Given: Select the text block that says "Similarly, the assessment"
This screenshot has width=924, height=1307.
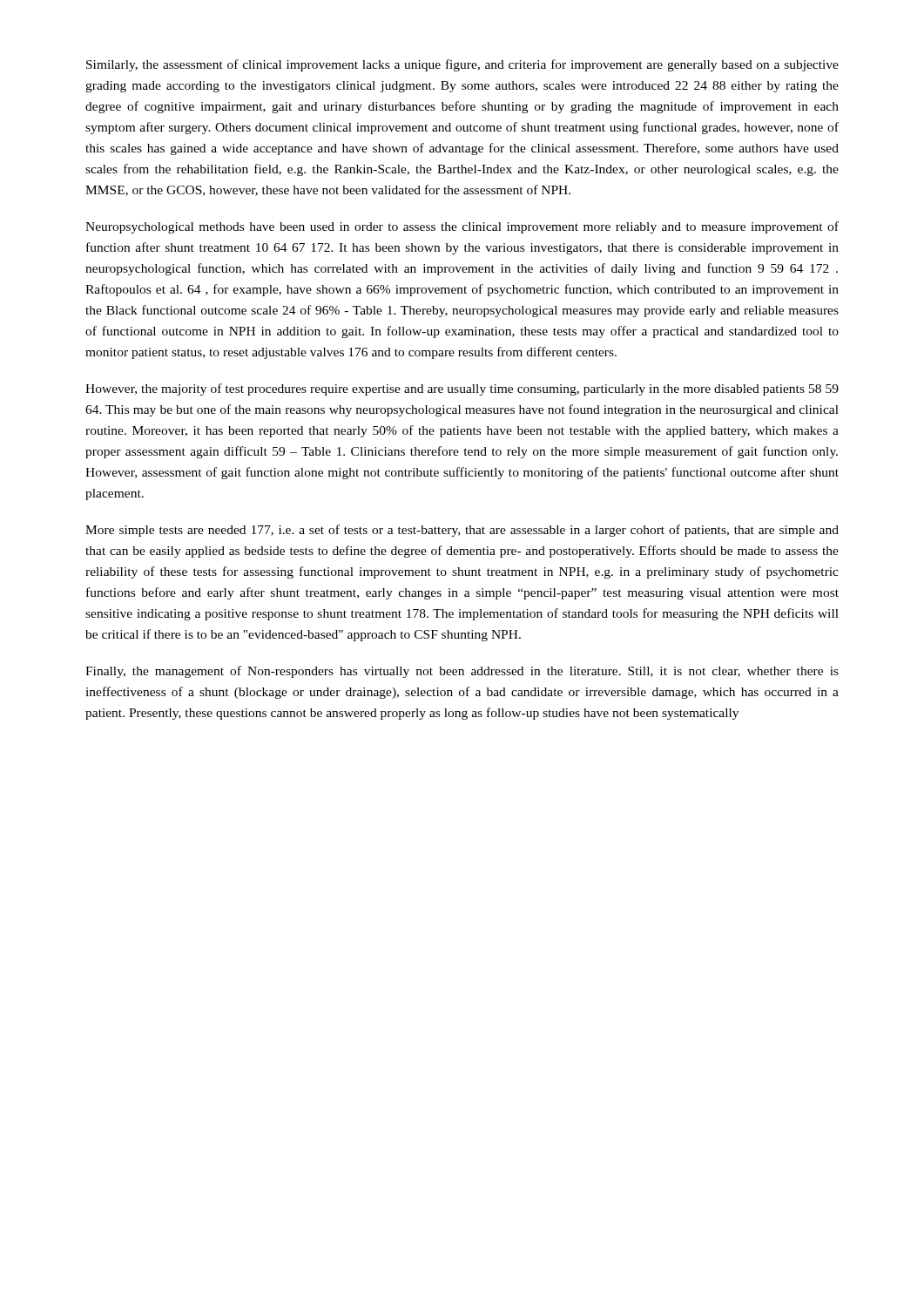Looking at the screenshot, I should [x=462, y=127].
